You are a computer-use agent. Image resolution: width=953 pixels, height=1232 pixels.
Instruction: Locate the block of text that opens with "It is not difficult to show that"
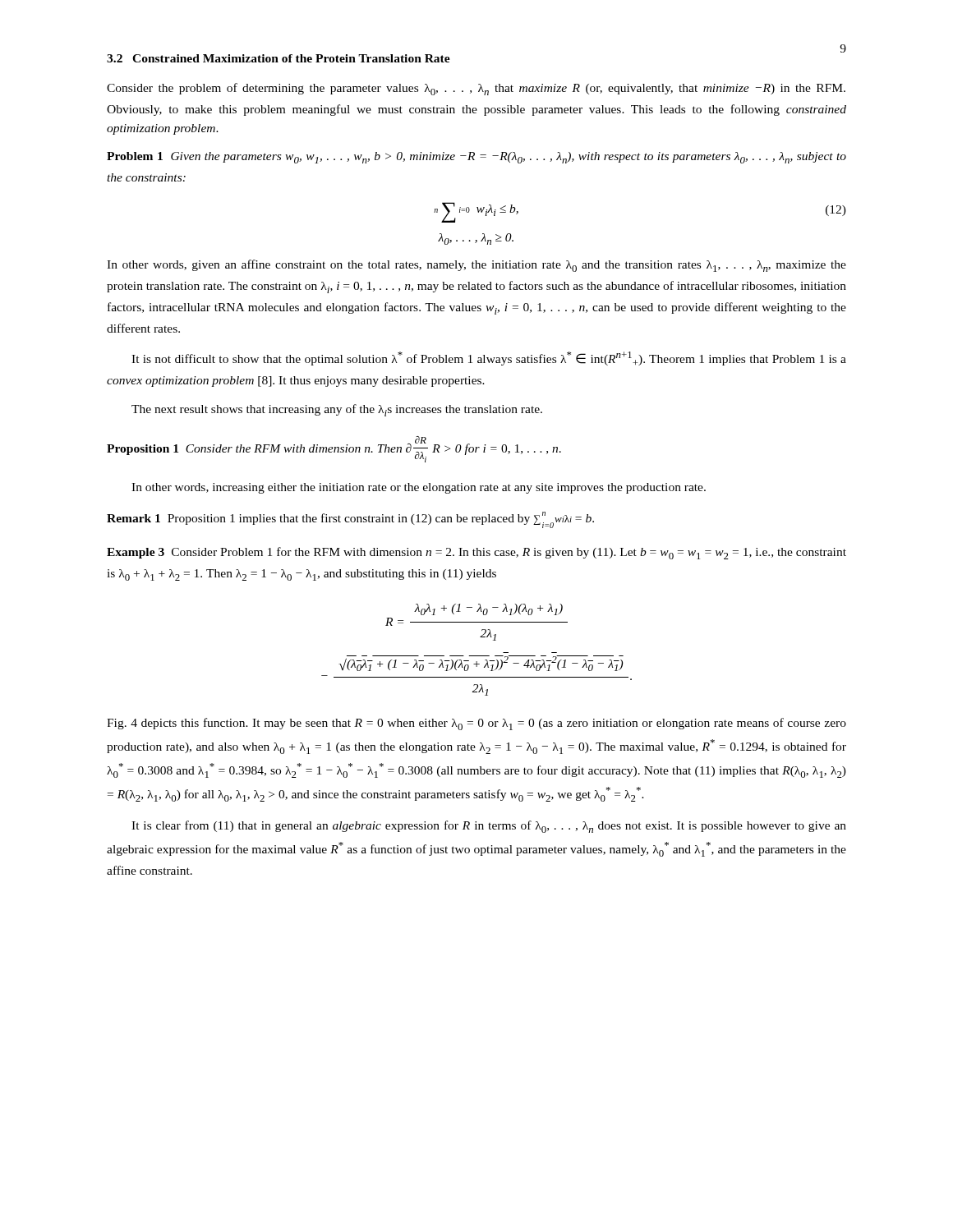tap(476, 369)
